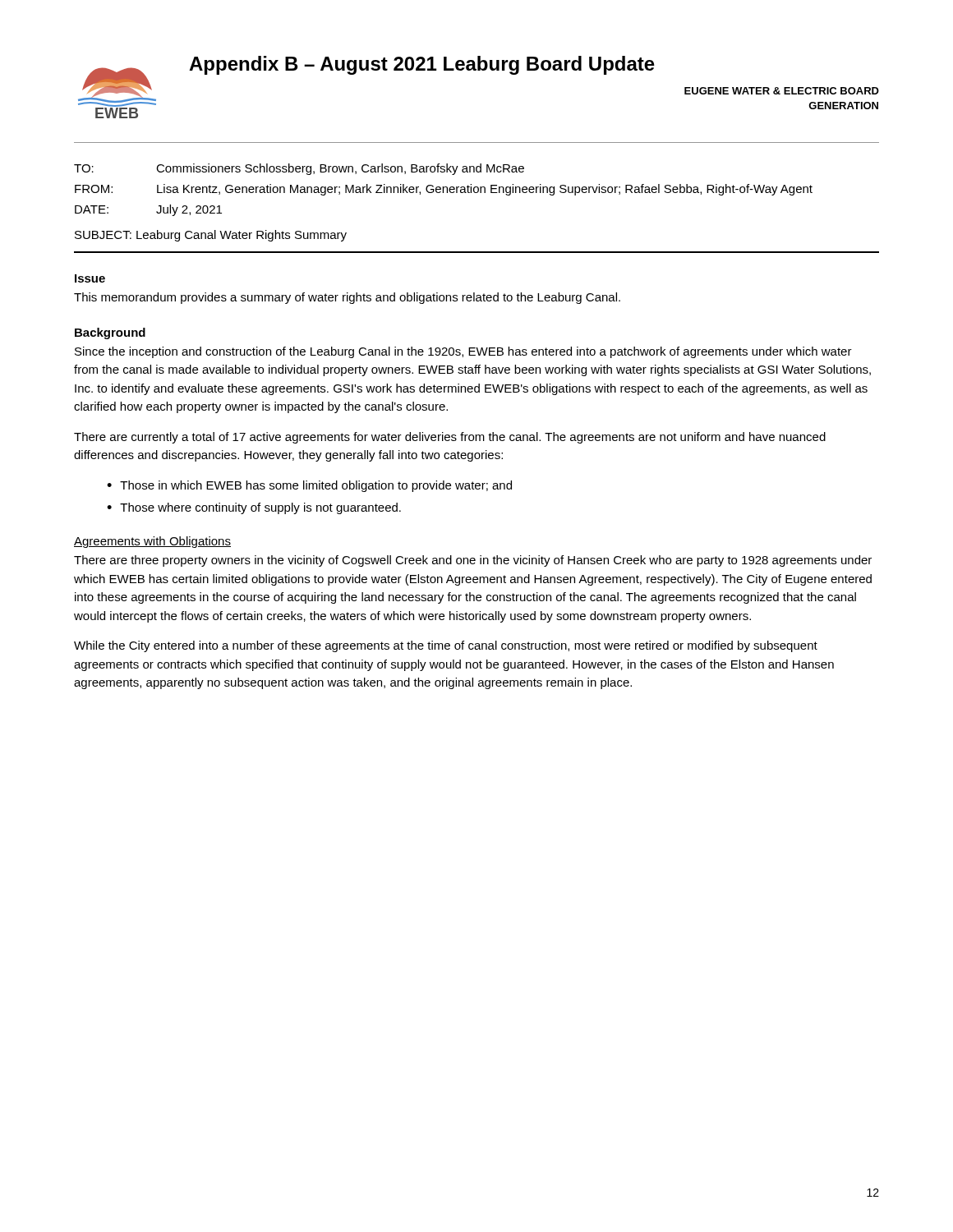Find the block on this page that starts "While the City entered into"
The image size is (953, 1232).
point(454,664)
